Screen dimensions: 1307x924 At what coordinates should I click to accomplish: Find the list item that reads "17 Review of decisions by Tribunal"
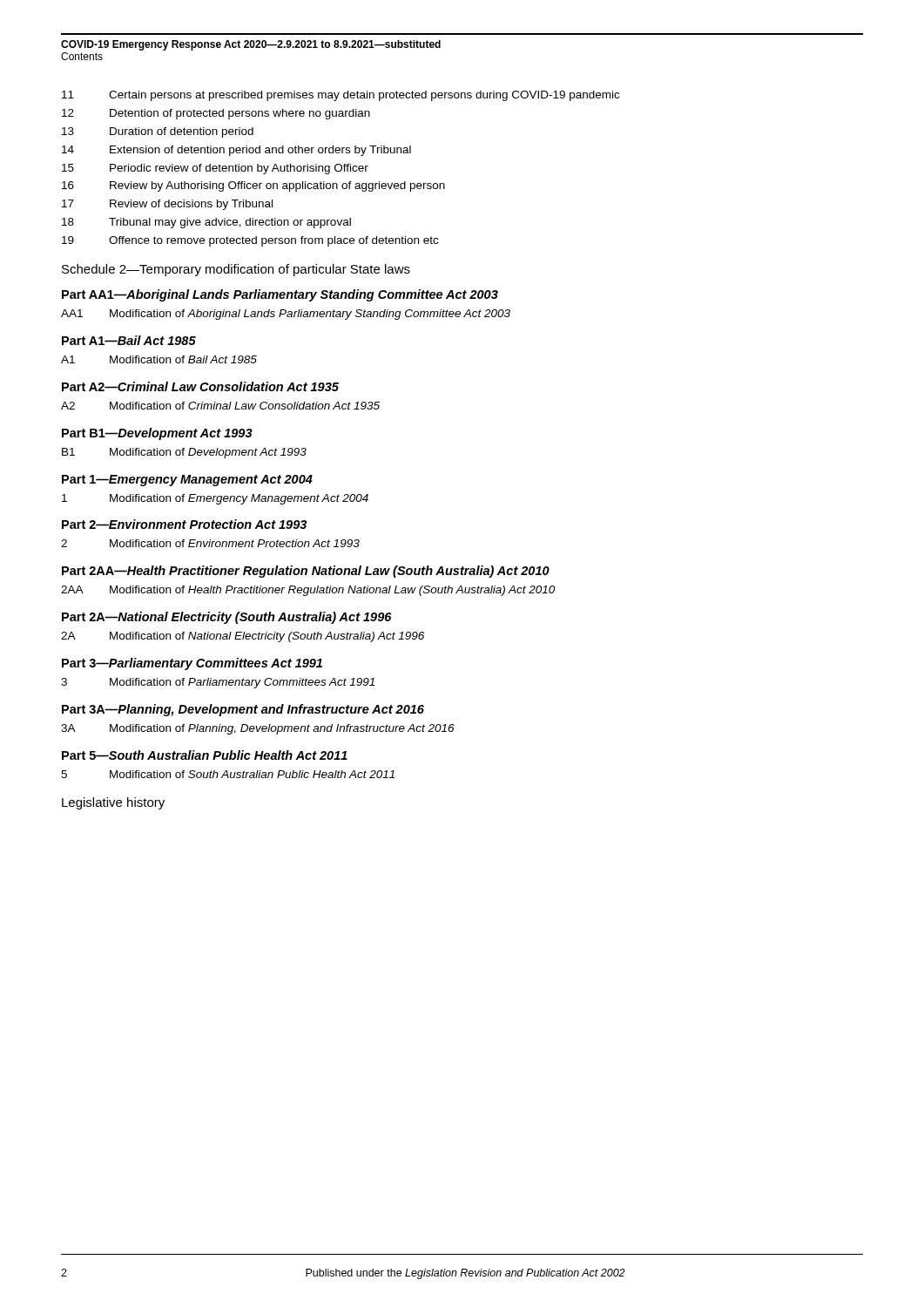pyautogui.click(x=167, y=205)
